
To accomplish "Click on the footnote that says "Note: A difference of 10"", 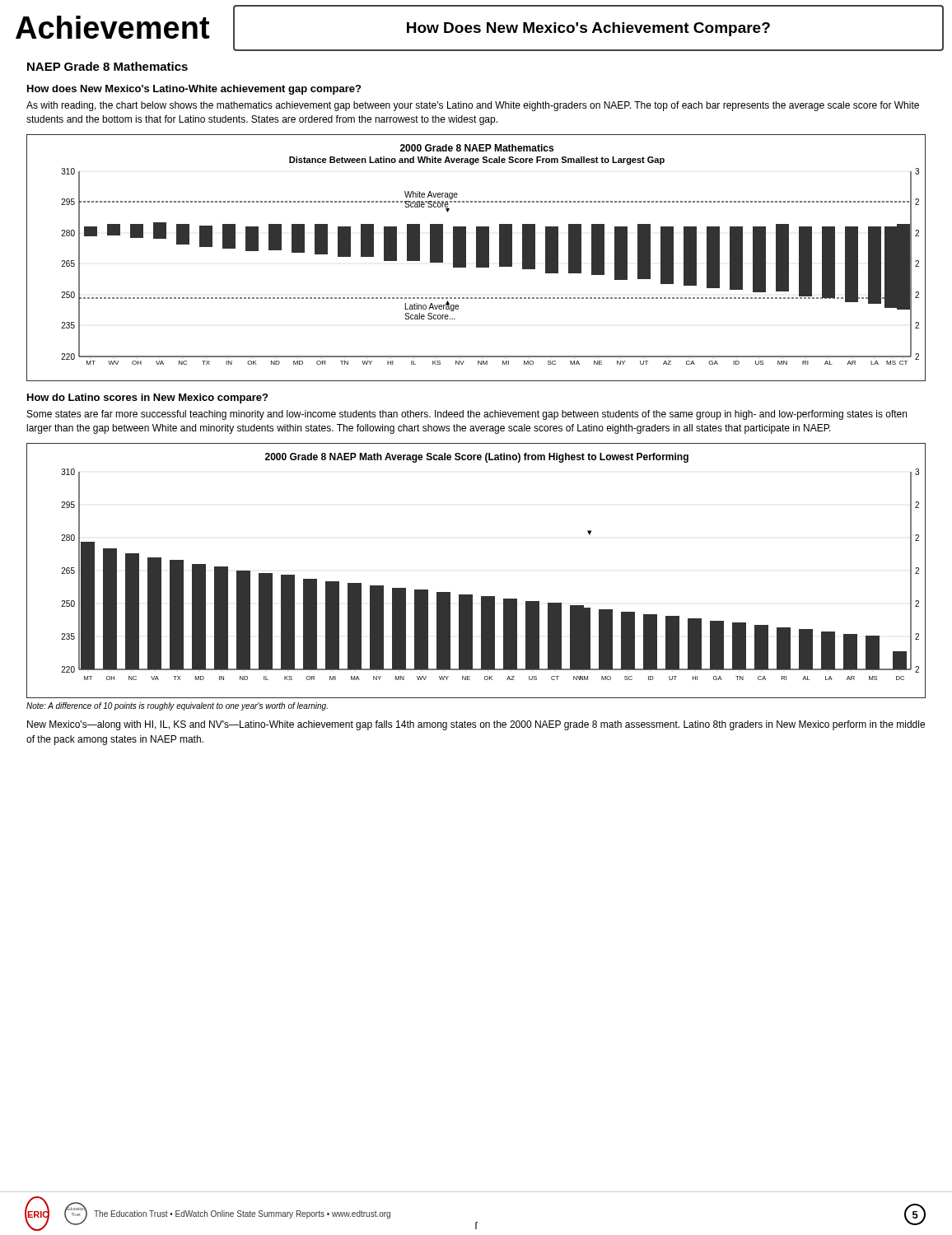I will [x=476, y=706].
